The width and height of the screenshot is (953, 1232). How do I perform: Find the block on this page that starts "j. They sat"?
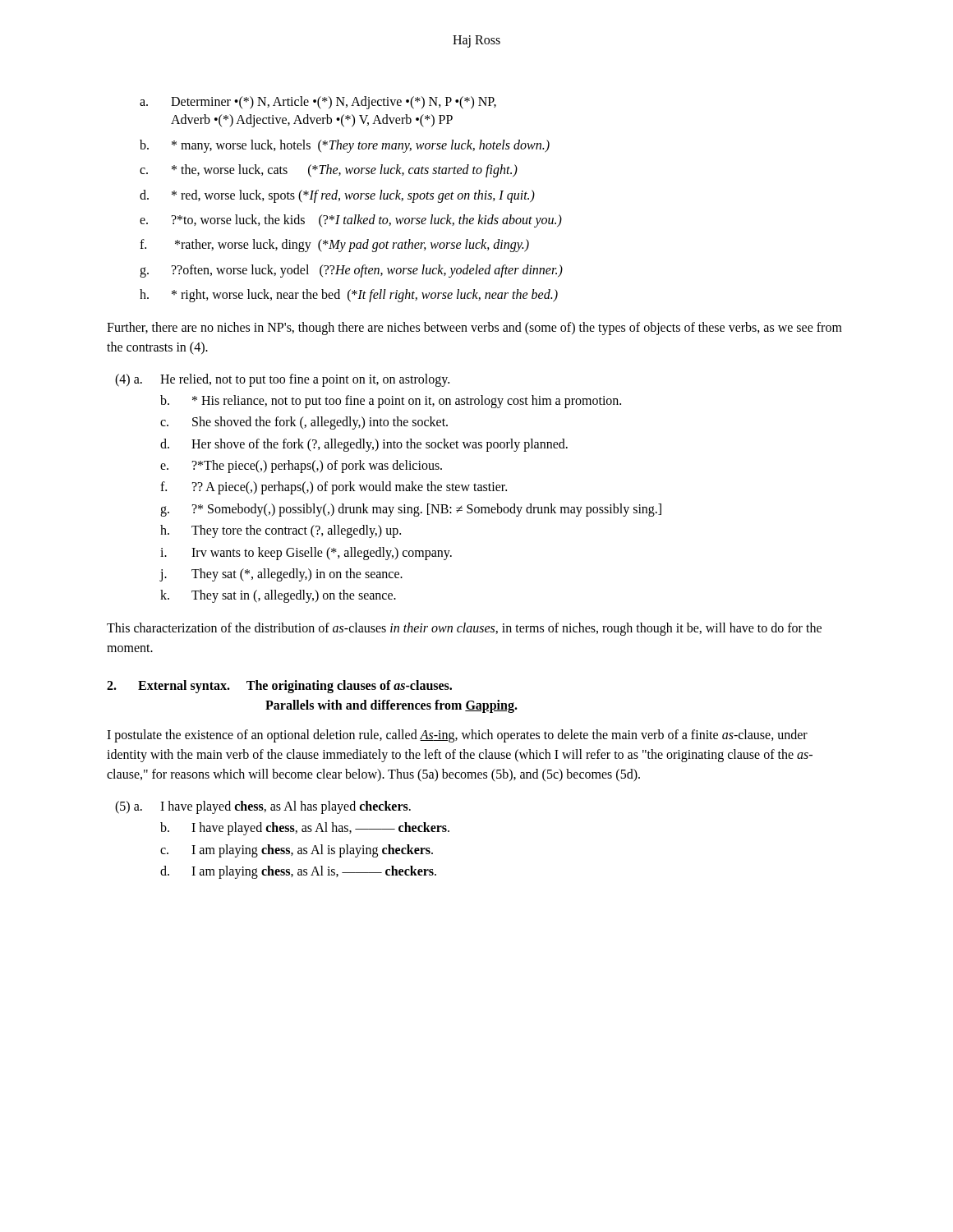281,575
